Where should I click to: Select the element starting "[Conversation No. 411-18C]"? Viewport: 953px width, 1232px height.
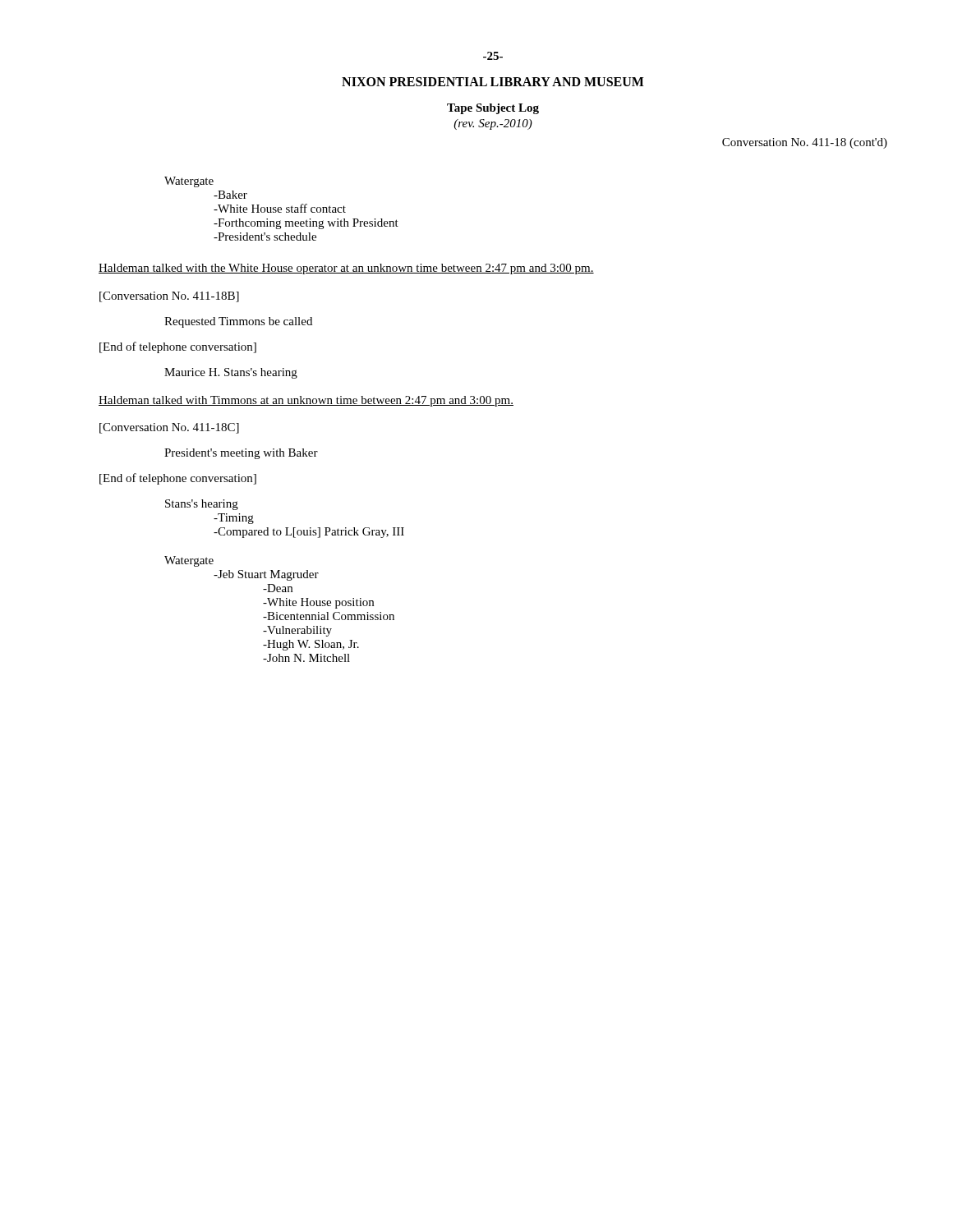click(x=169, y=427)
